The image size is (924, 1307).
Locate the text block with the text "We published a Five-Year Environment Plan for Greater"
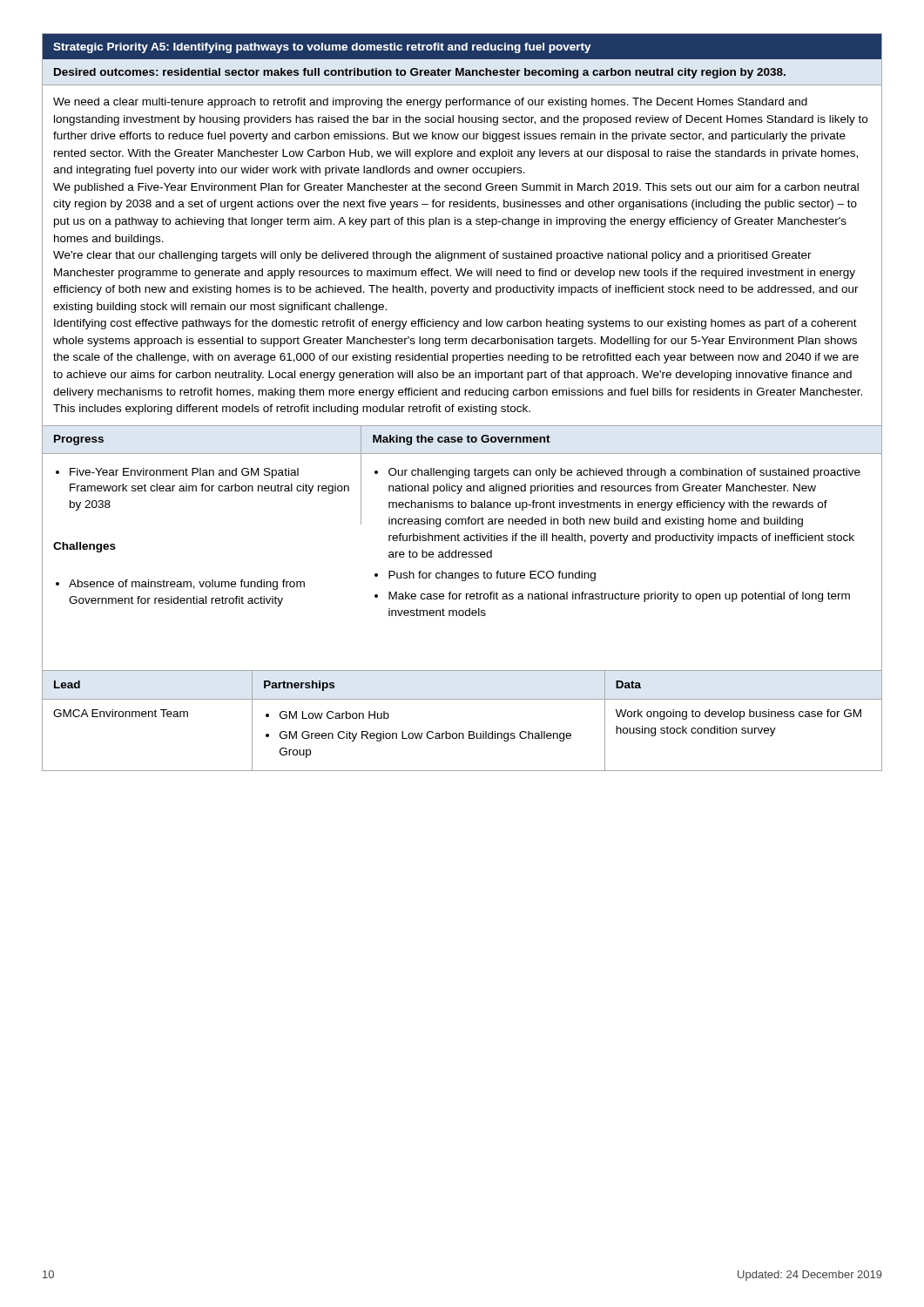point(462,213)
